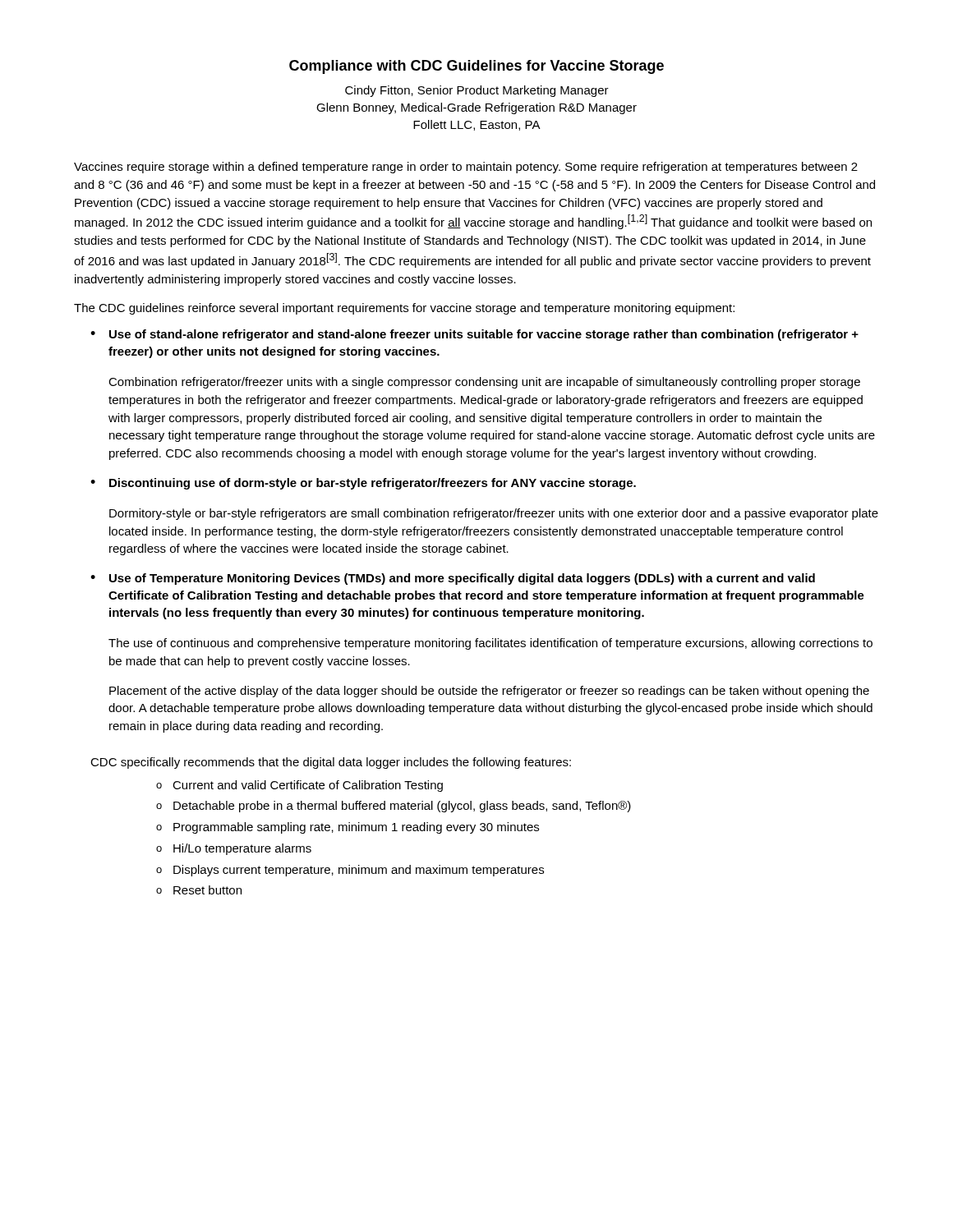The width and height of the screenshot is (953, 1232).
Task: Locate the list item that reads "• Use of stand-alone"
Action: tap(485, 346)
